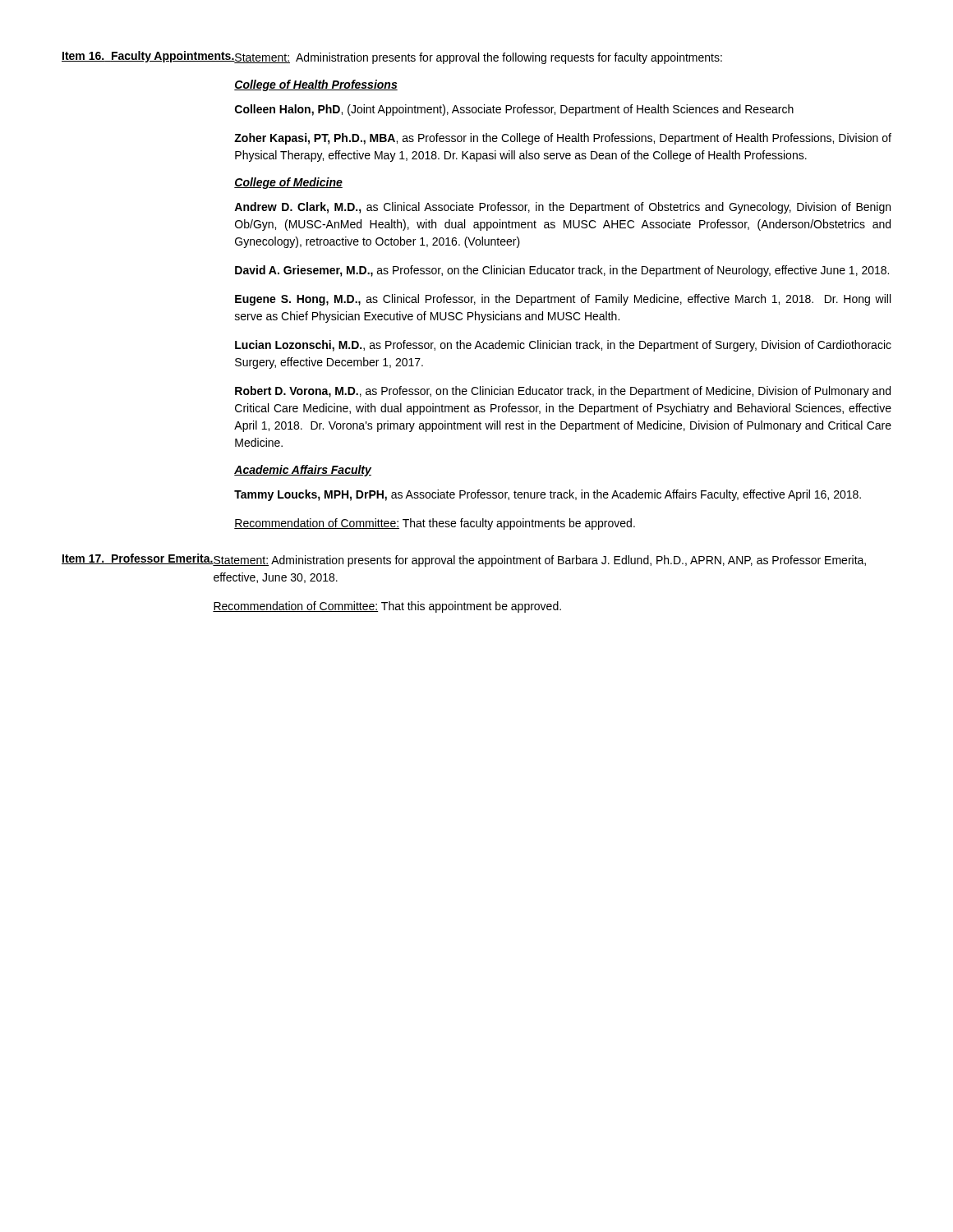The image size is (953, 1232).
Task: Where is the passage that starts "Andrew D. Clark, M.D., as Clinical Associate Professor,"?
Action: tap(563, 224)
